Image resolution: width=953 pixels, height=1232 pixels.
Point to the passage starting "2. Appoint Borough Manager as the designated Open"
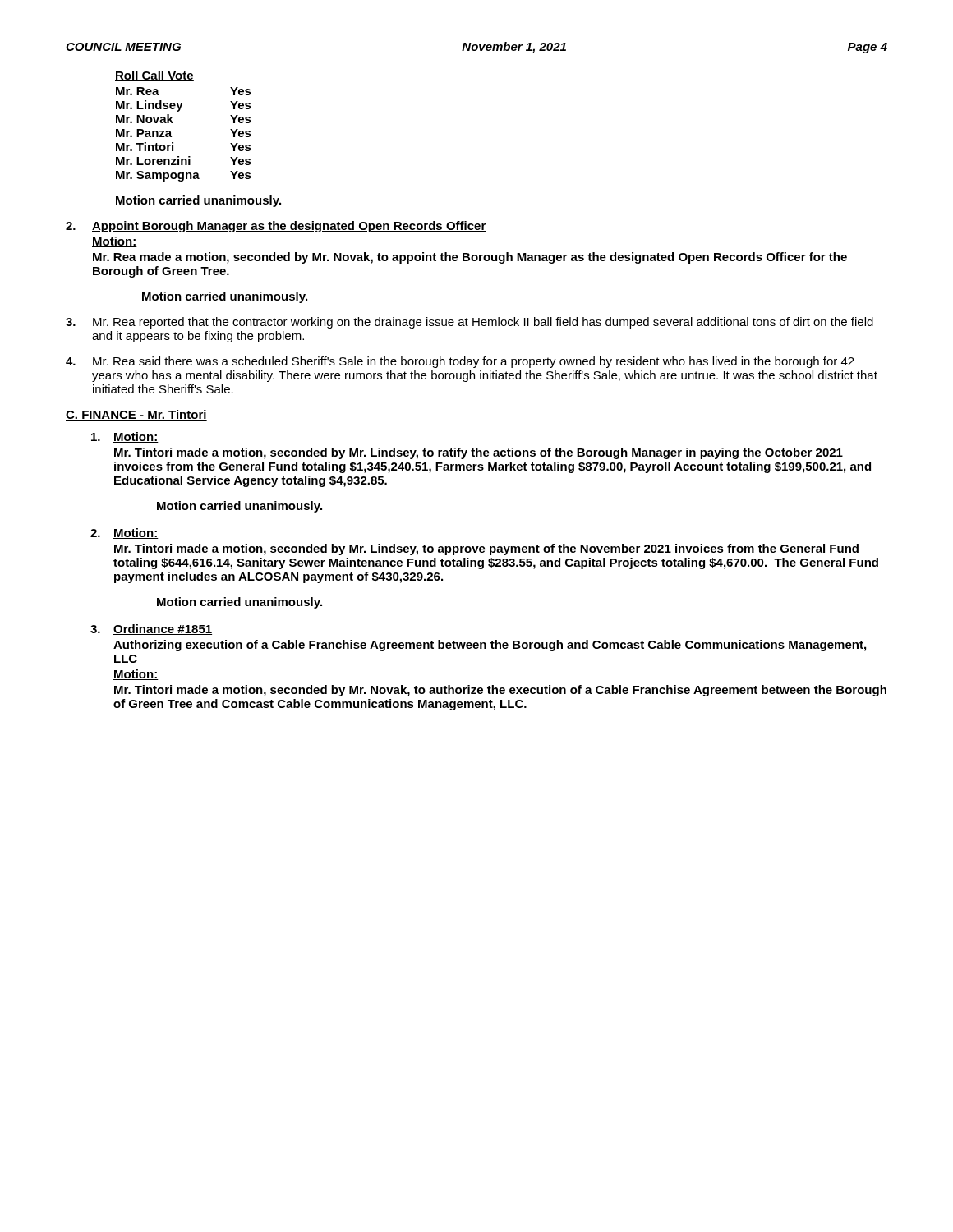pyautogui.click(x=476, y=248)
